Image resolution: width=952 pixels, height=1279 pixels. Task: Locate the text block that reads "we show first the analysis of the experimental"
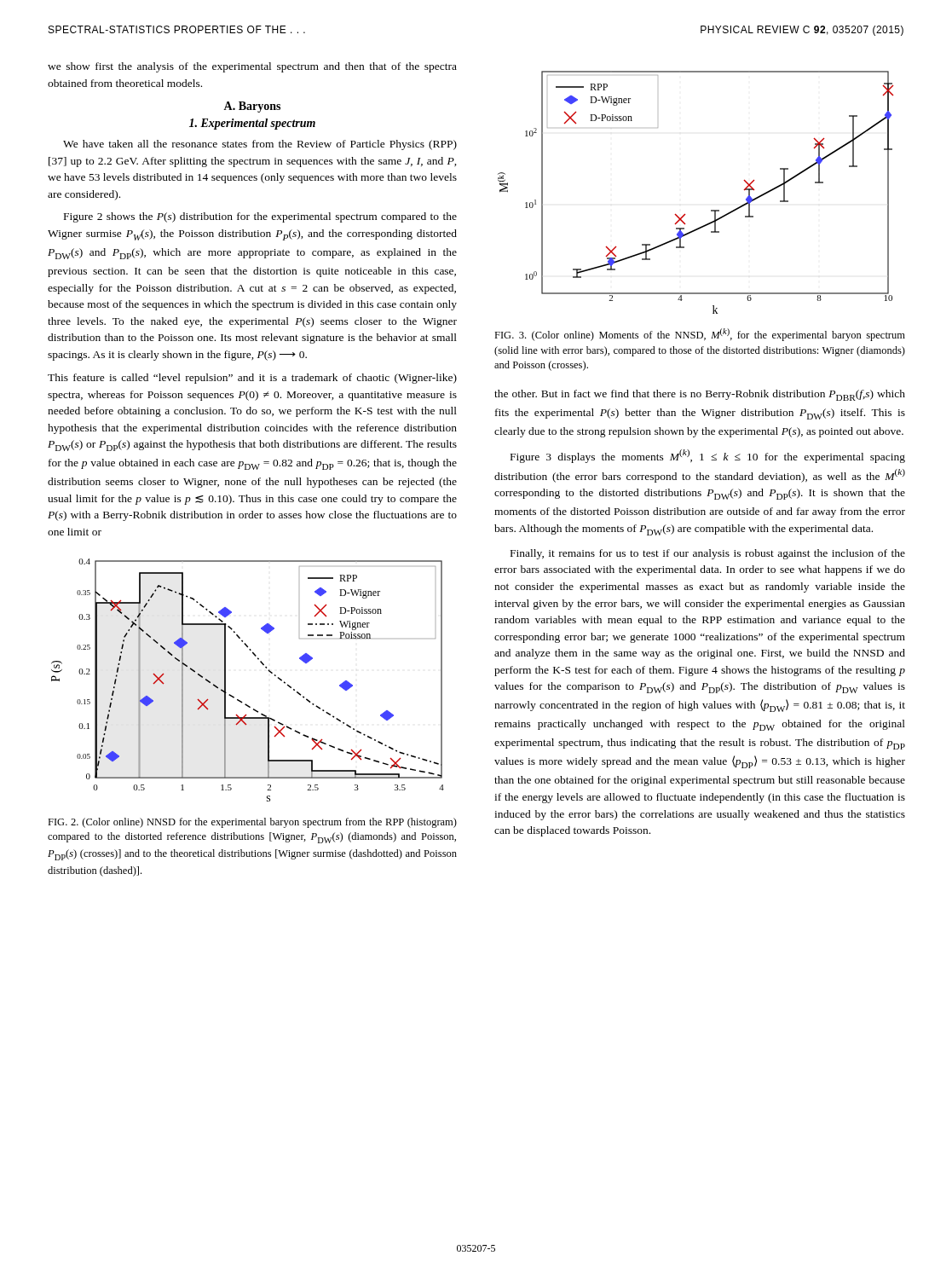[252, 75]
